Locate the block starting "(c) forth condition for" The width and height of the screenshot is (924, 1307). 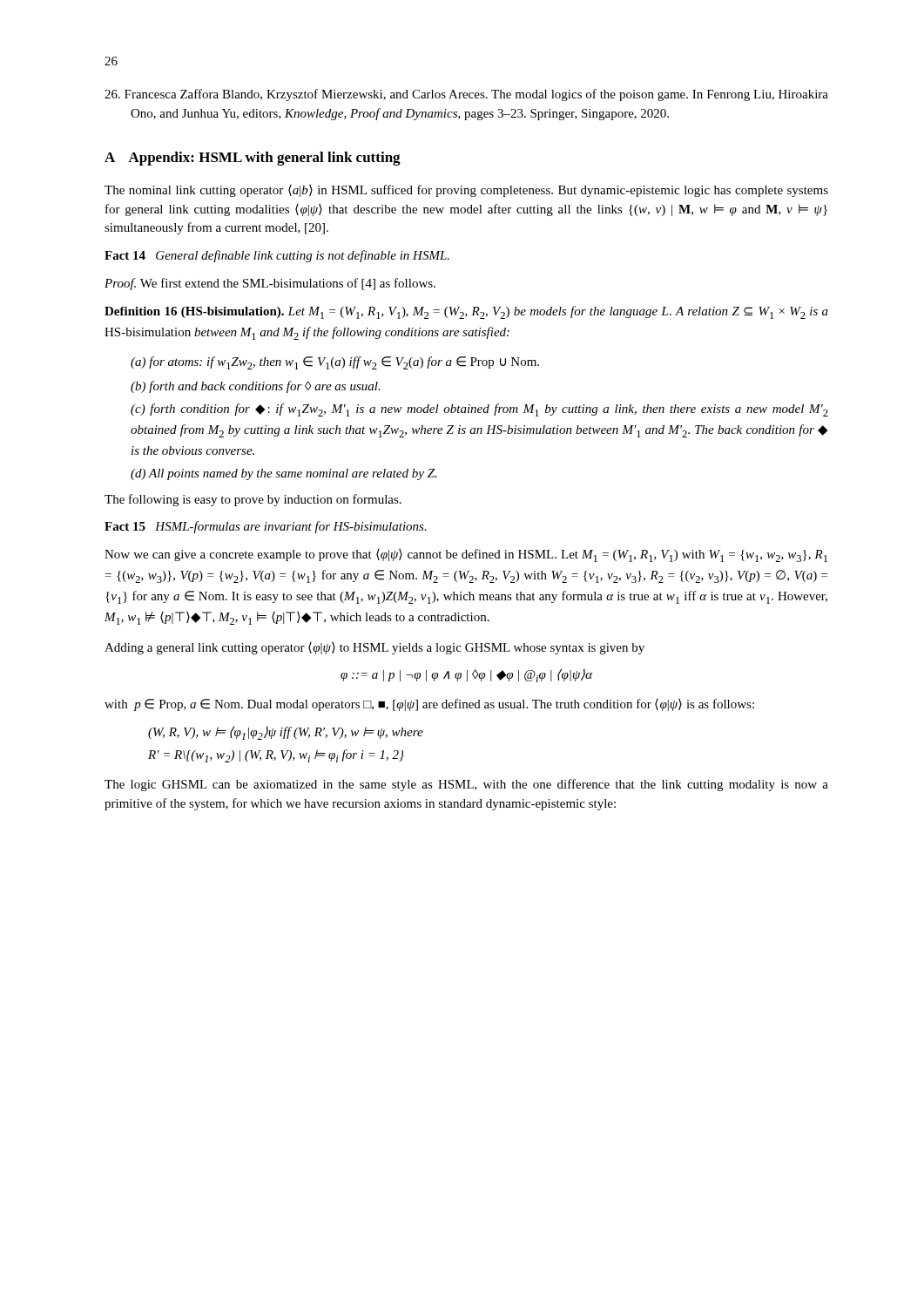(x=479, y=429)
